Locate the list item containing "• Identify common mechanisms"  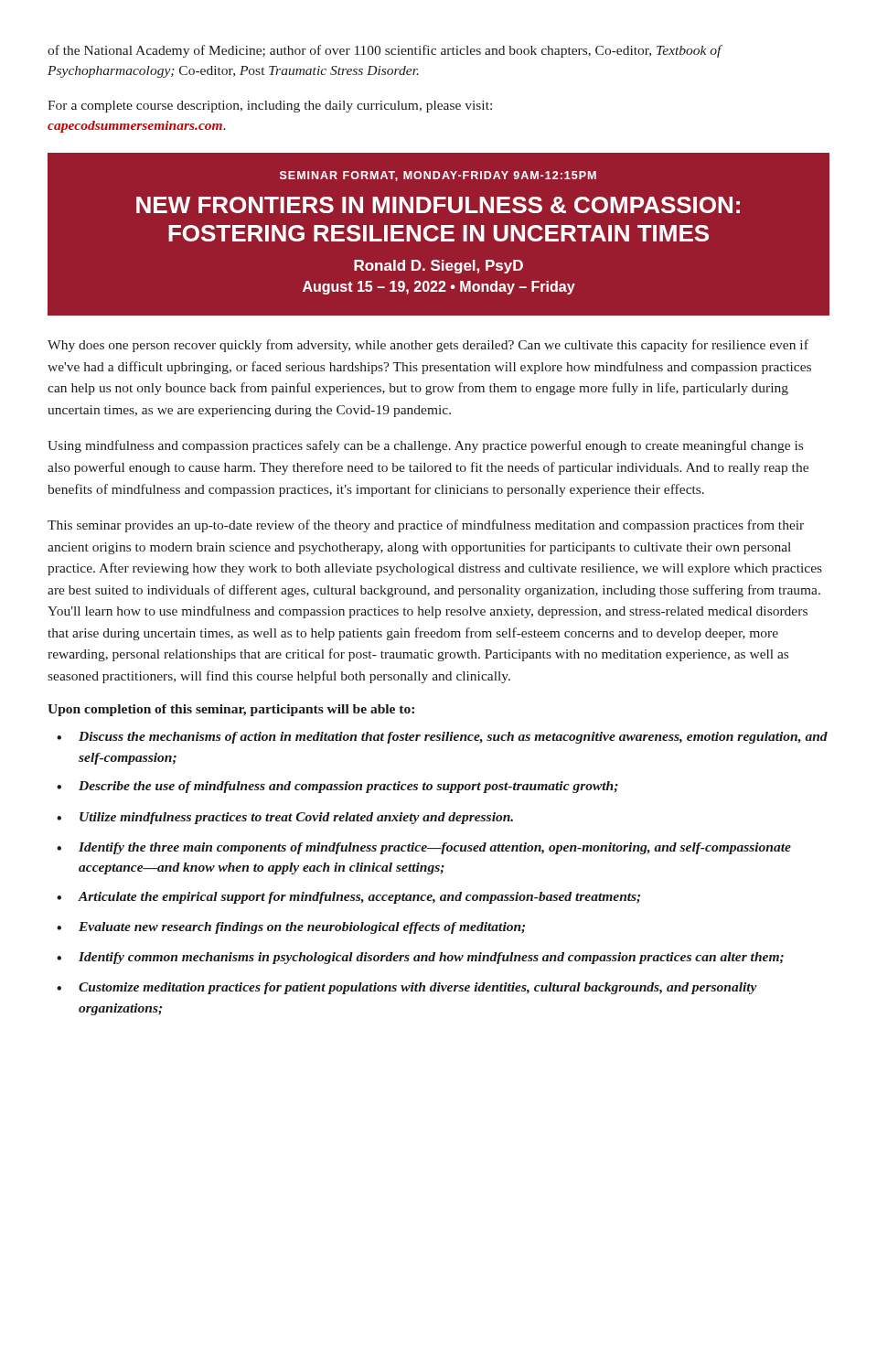443,958
